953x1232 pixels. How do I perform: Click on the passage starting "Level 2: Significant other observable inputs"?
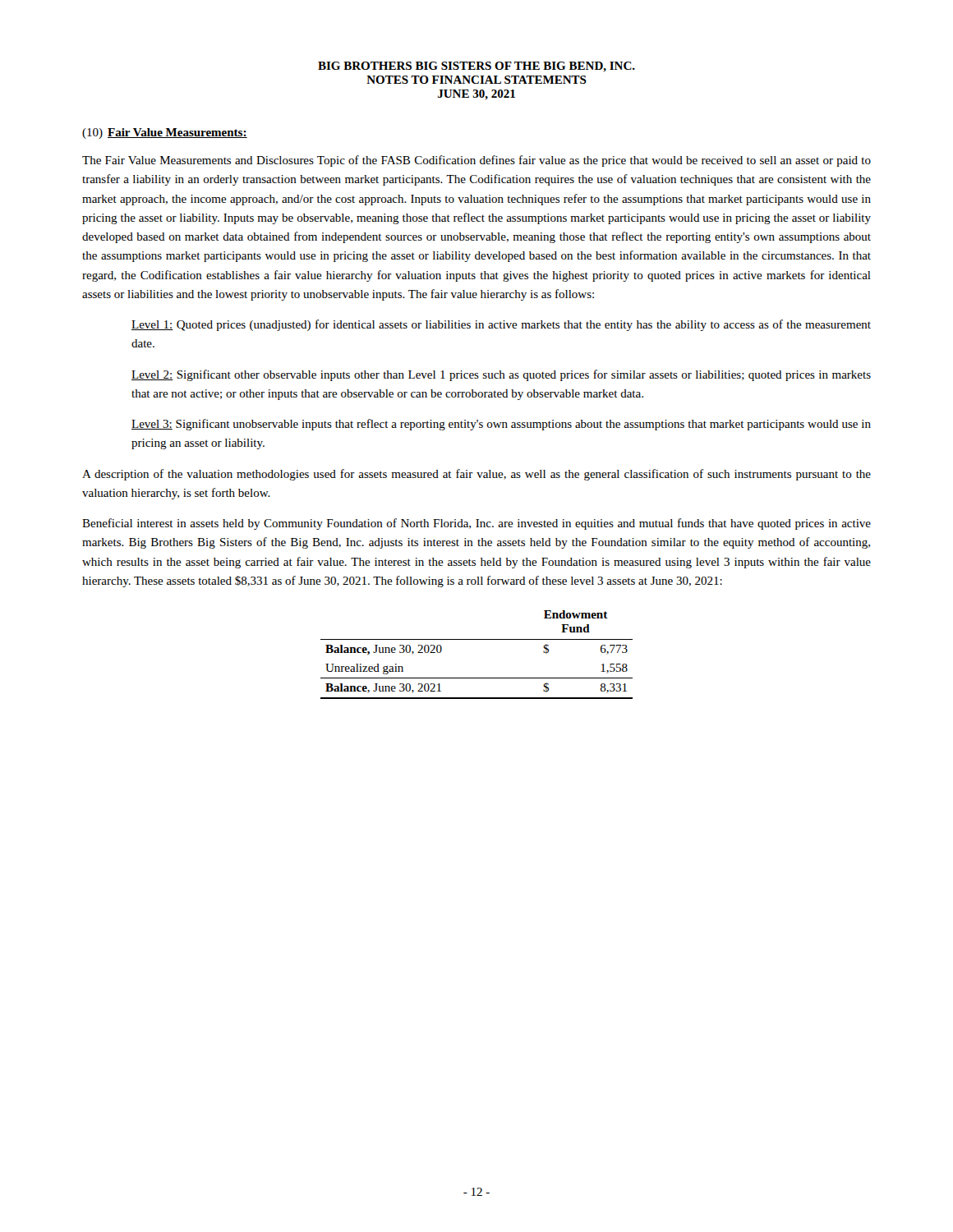pos(501,384)
